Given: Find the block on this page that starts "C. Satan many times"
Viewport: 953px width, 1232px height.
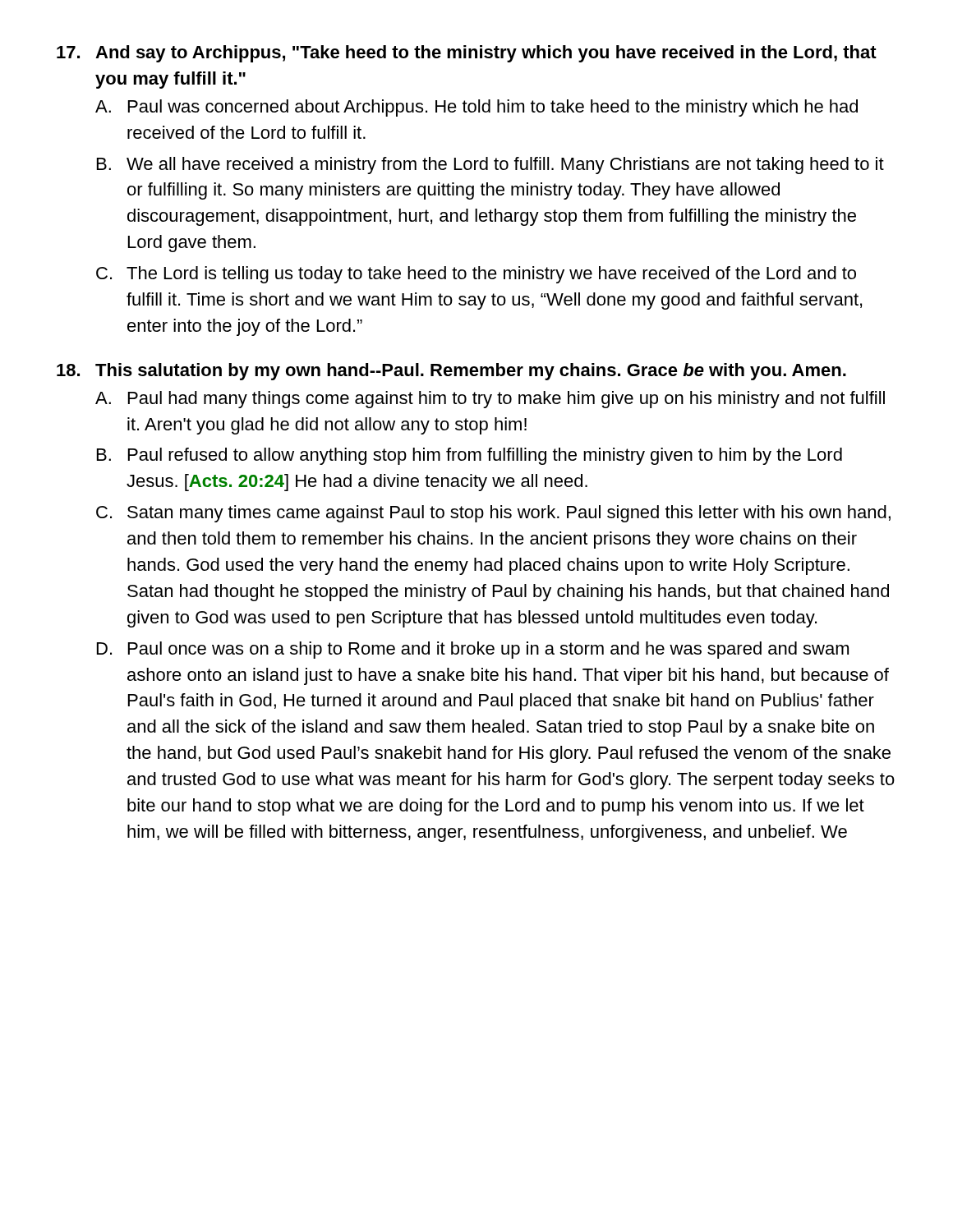Looking at the screenshot, I should tap(496, 565).
